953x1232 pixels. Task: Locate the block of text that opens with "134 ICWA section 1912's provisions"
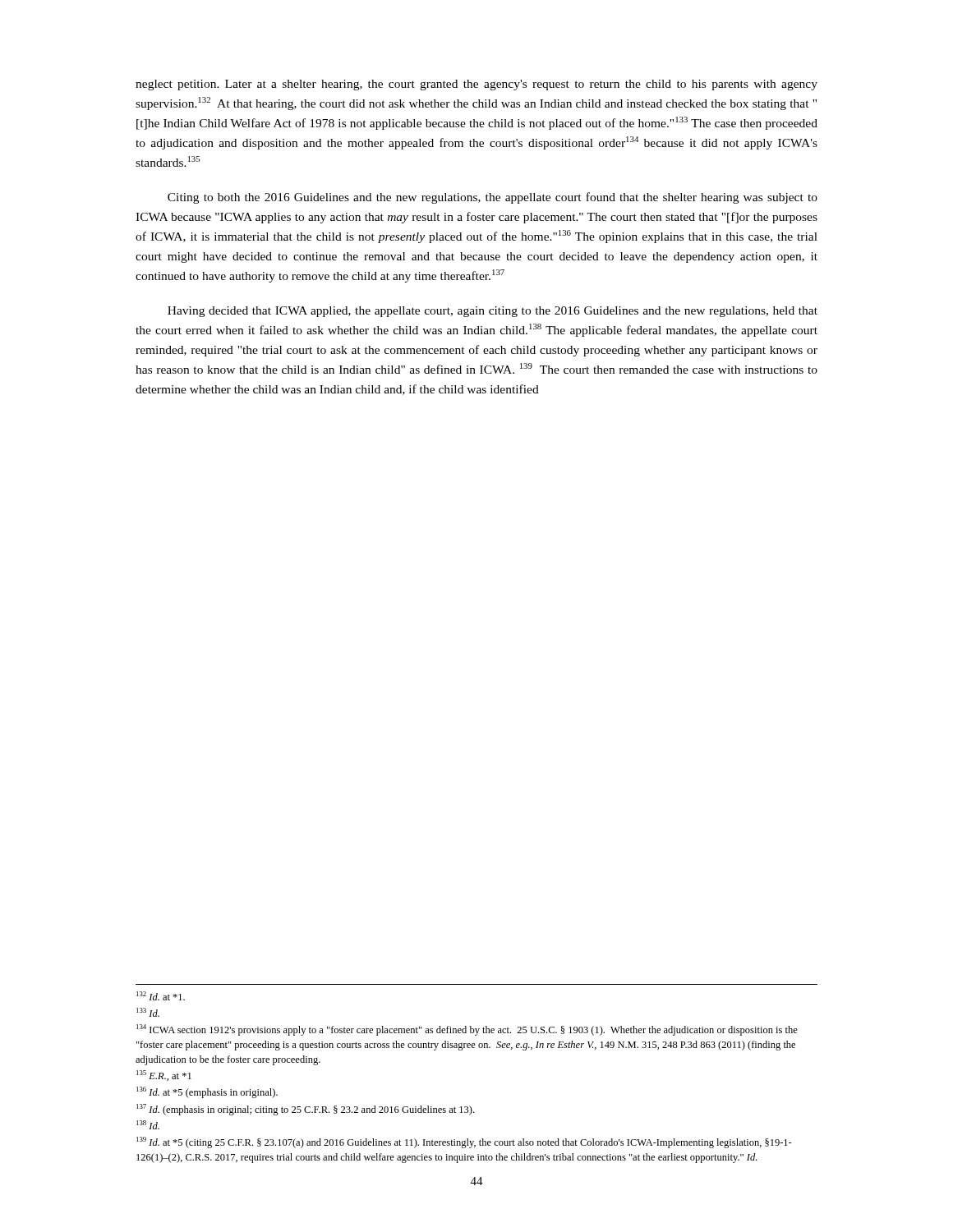(x=467, y=1044)
